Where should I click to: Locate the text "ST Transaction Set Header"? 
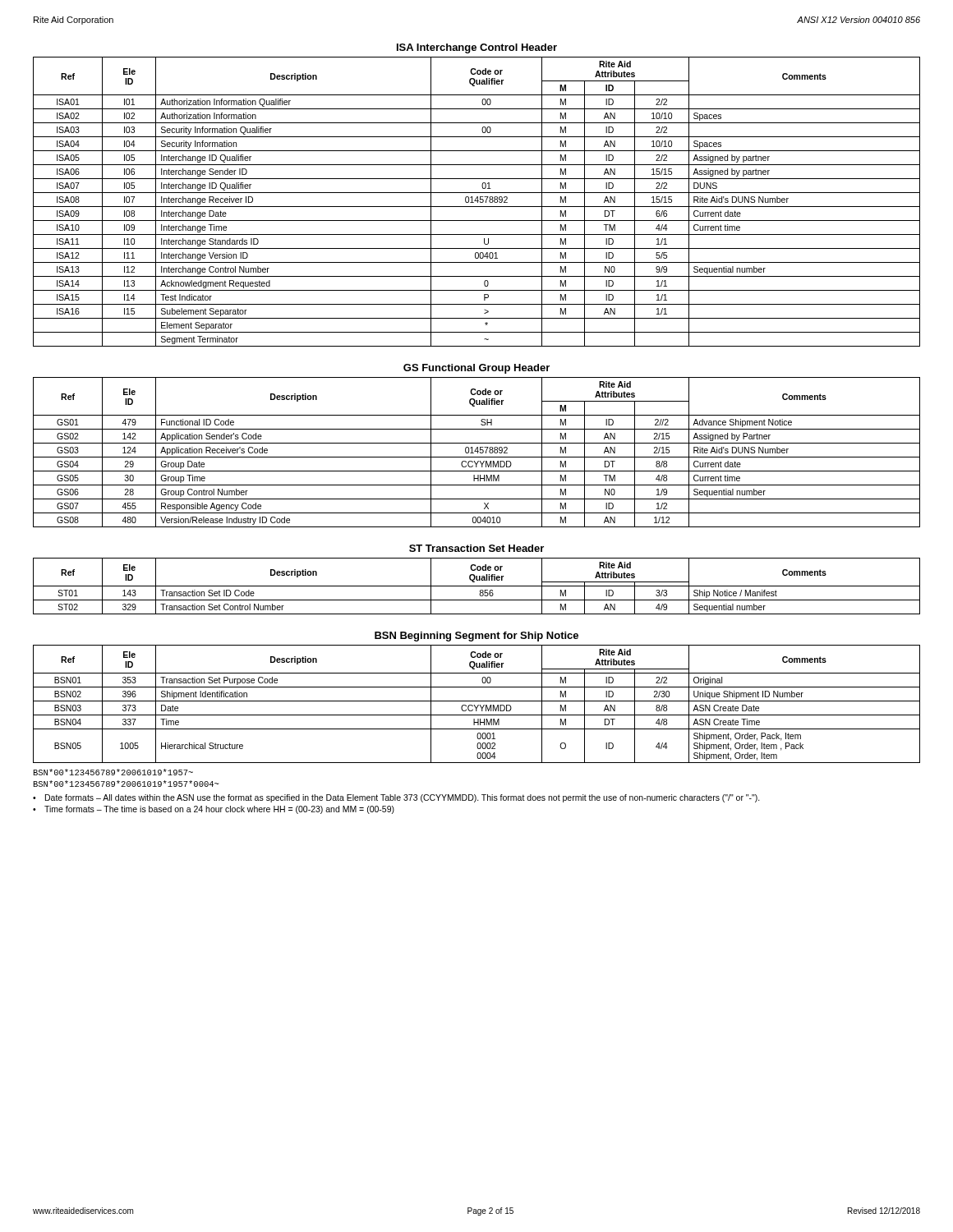click(x=476, y=548)
